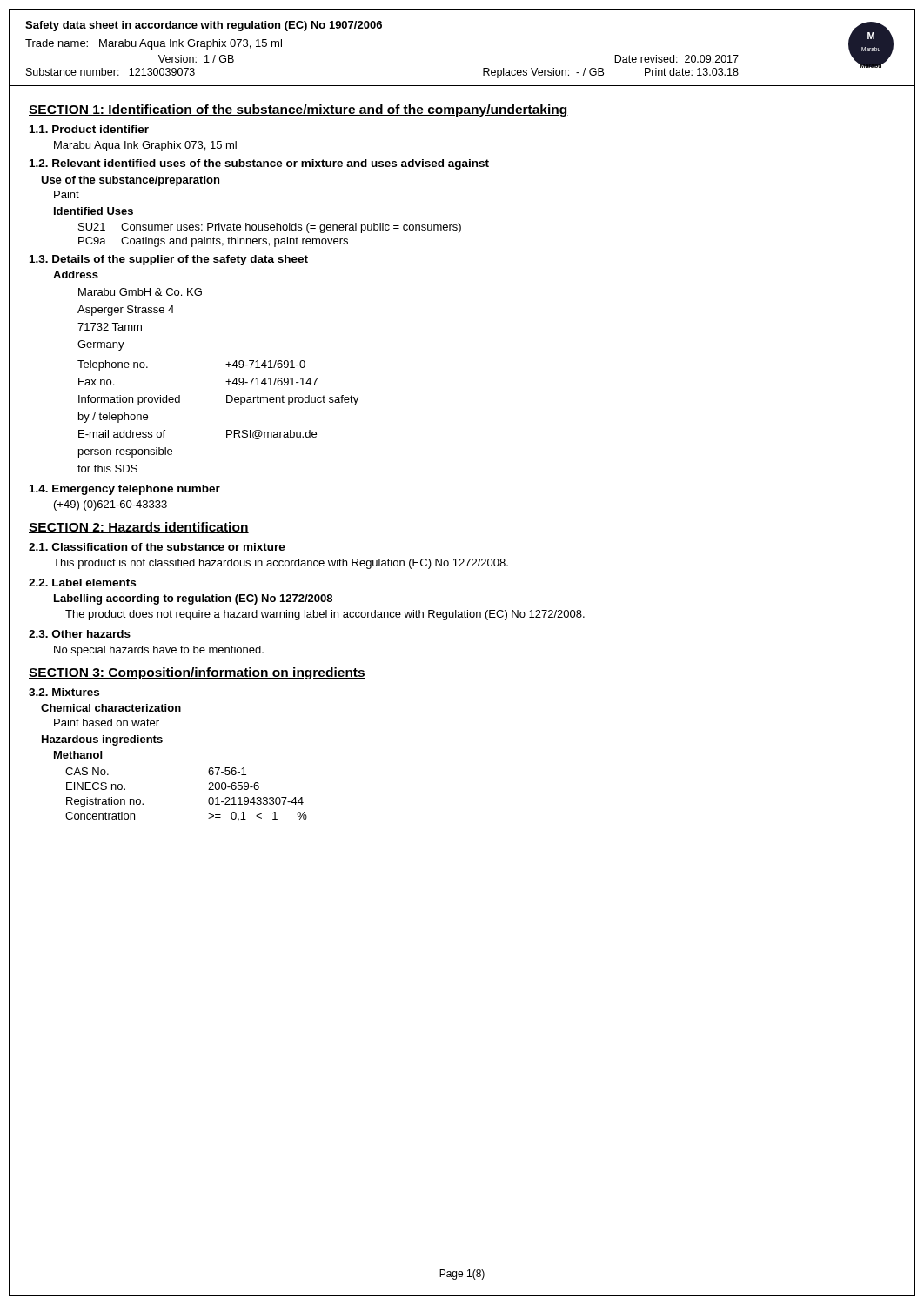Viewport: 924px width, 1305px height.
Task: Point to the passage starting "SECTION 2: Hazards identification"
Action: pos(139,526)
